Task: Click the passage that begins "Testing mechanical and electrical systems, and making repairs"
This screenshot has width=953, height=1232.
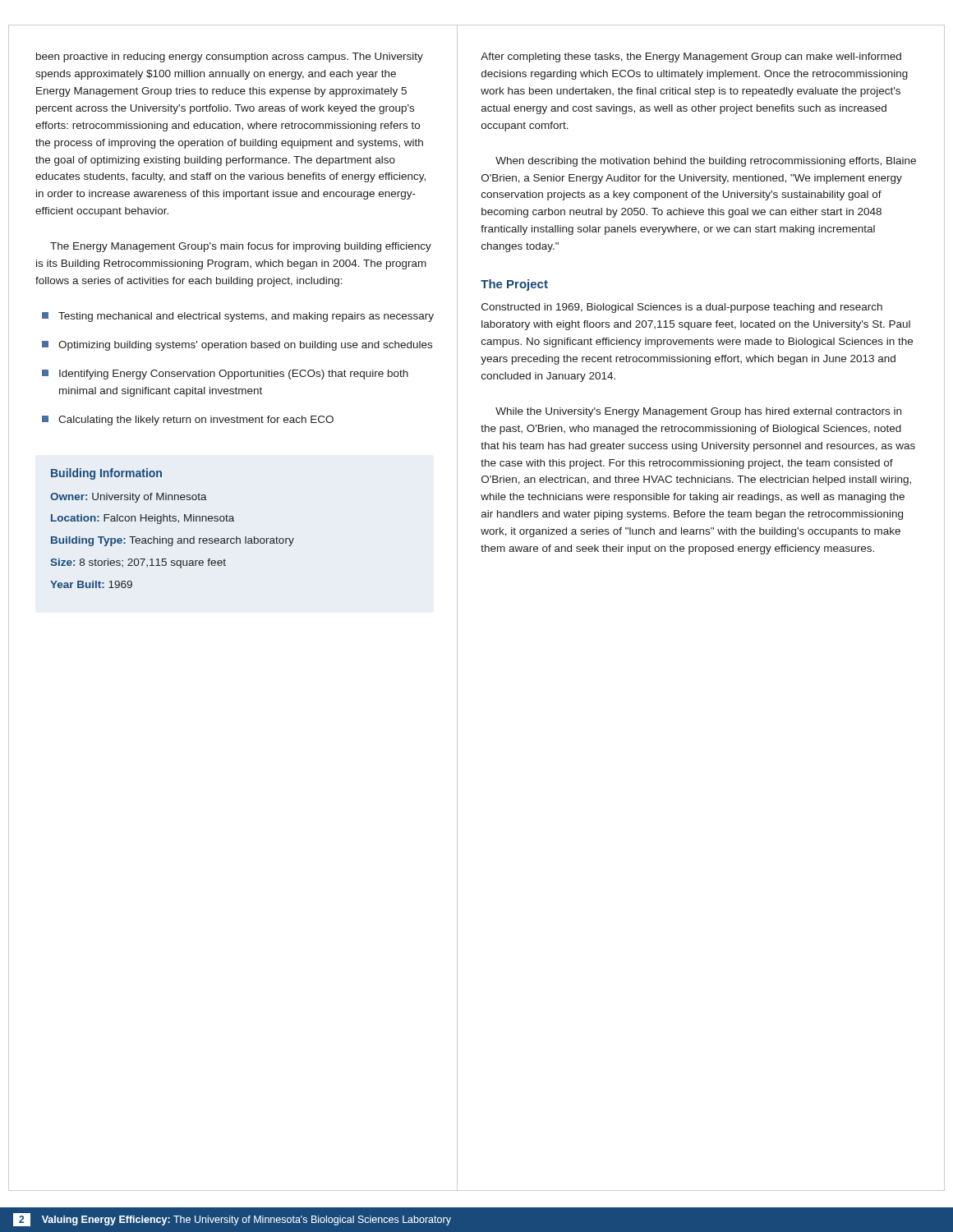Action: (238, 317)
